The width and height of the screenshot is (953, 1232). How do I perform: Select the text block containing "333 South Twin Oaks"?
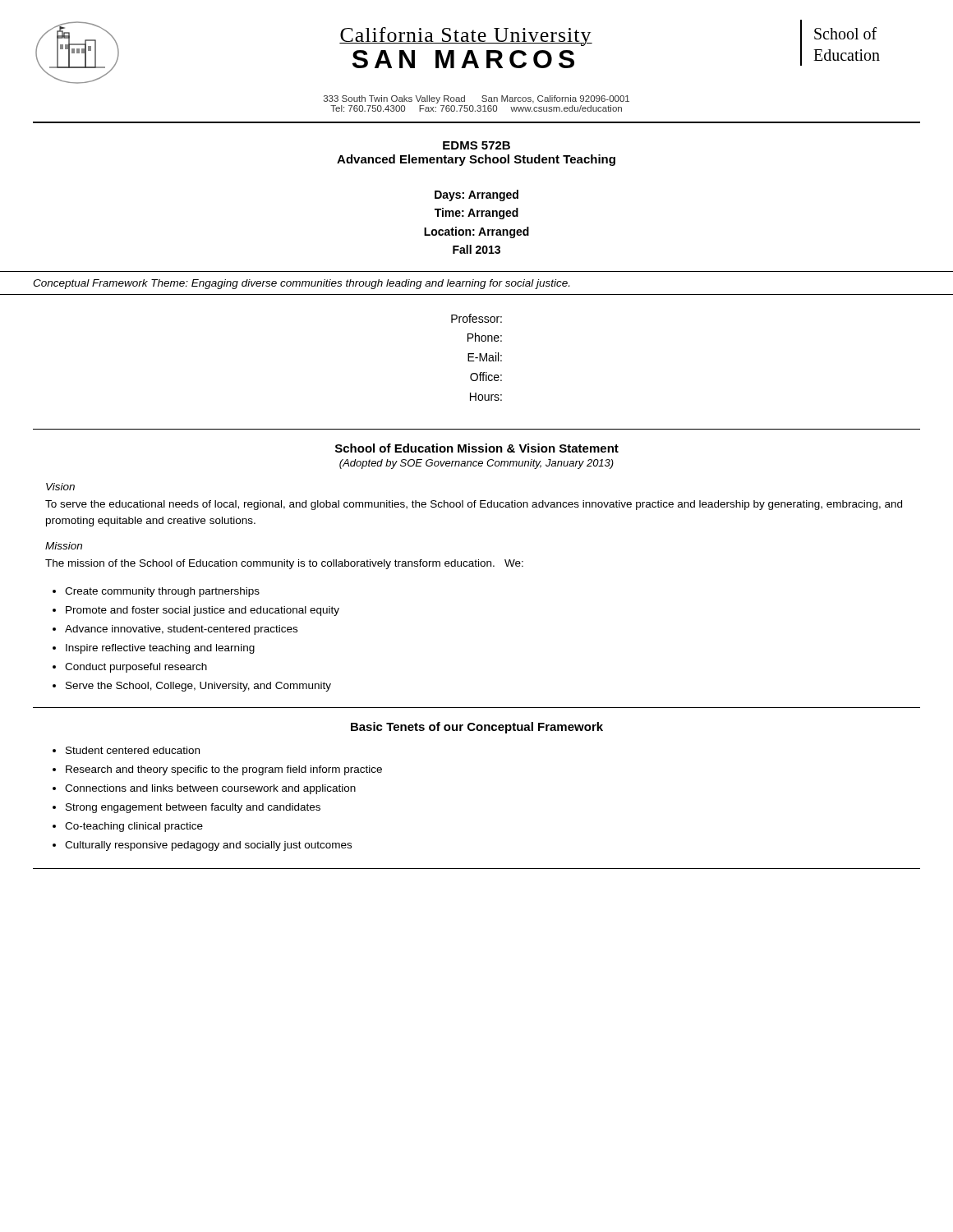(x=476, y=103)
